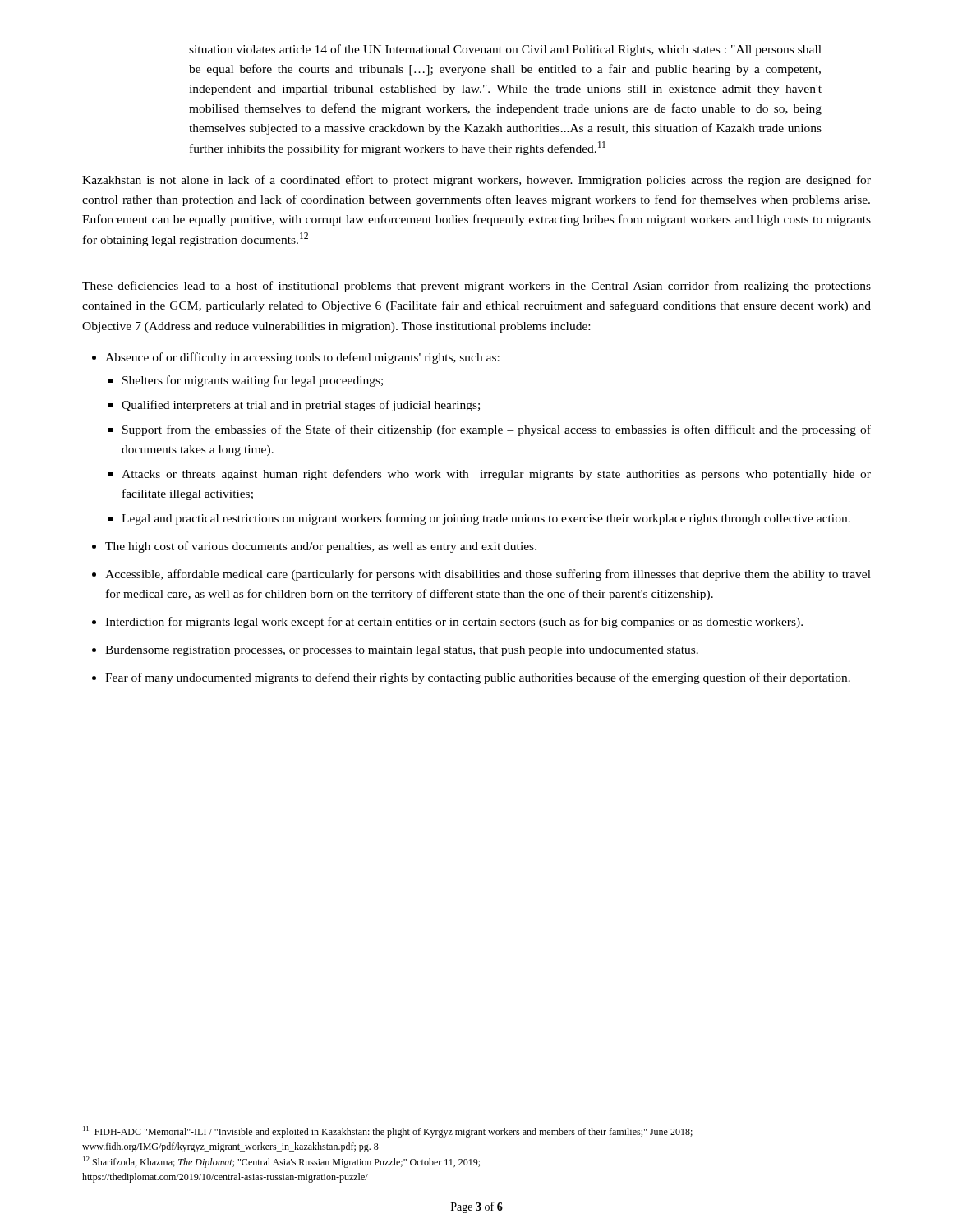This screenshot has width=953, height=1232.
Task: Find the block on this page that starts "Burdensome registration processes, or processes to maintain"
Action: coord(402,649)
